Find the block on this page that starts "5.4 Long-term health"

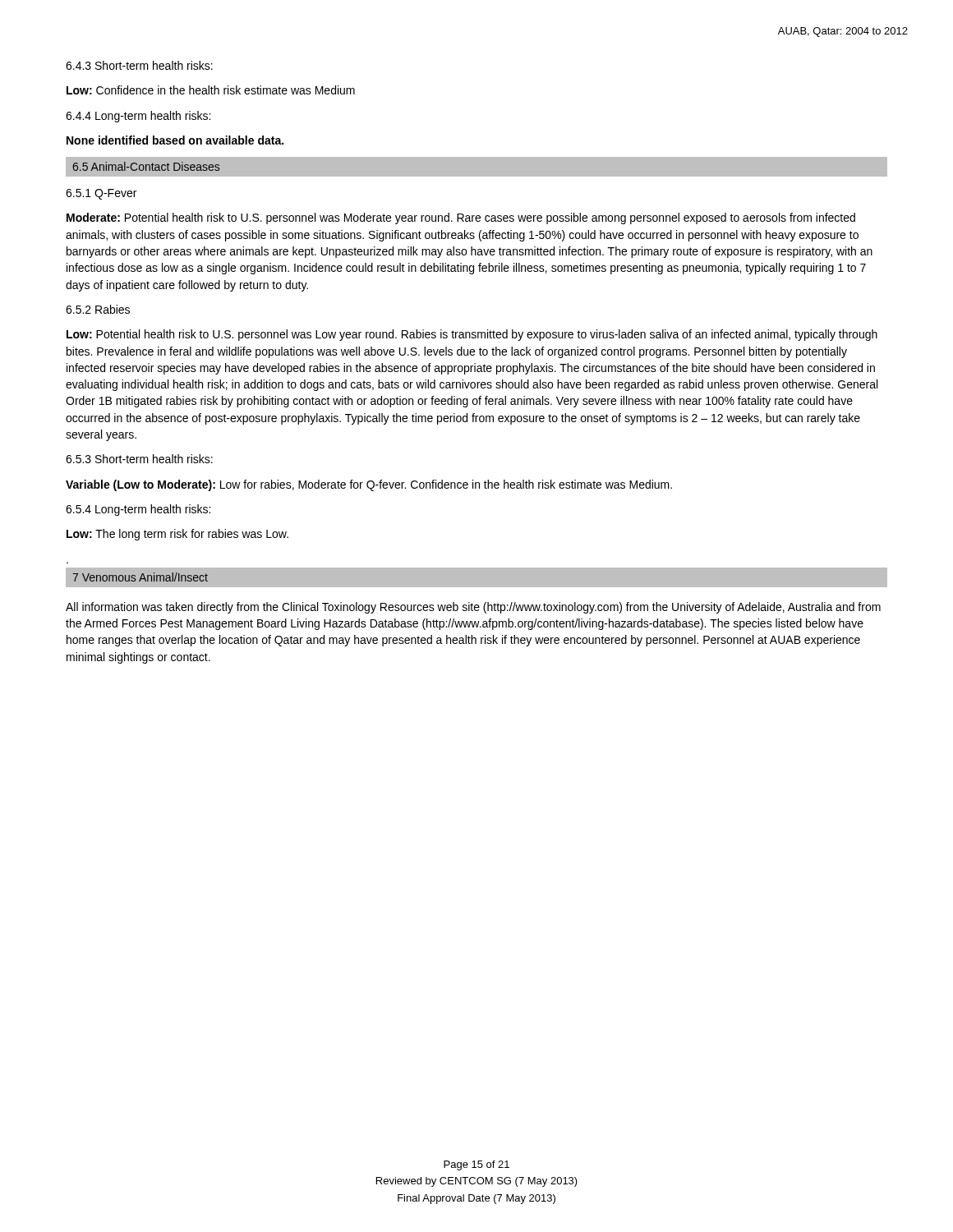139,509
